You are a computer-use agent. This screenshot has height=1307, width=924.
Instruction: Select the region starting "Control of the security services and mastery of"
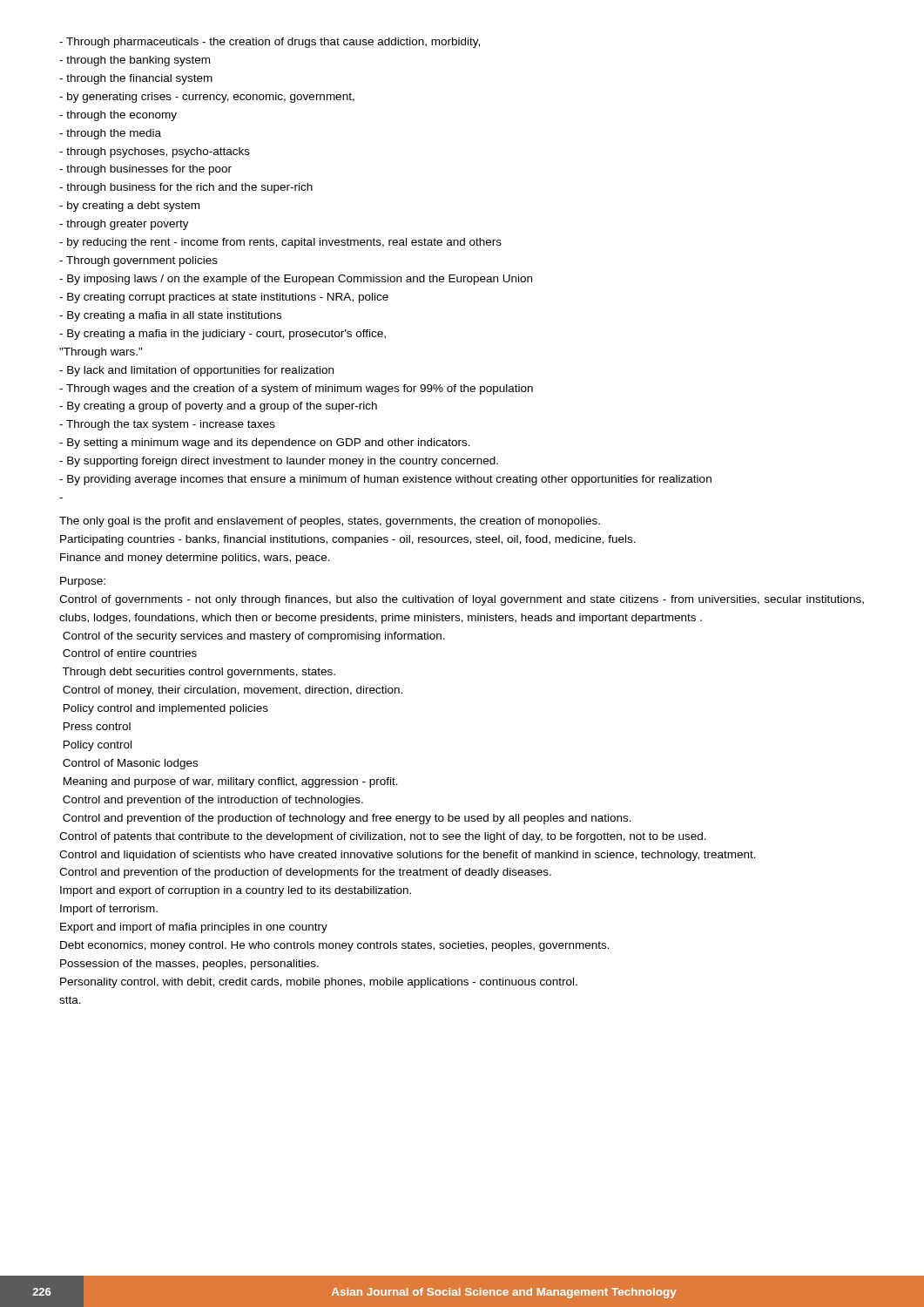click(252, 635)
